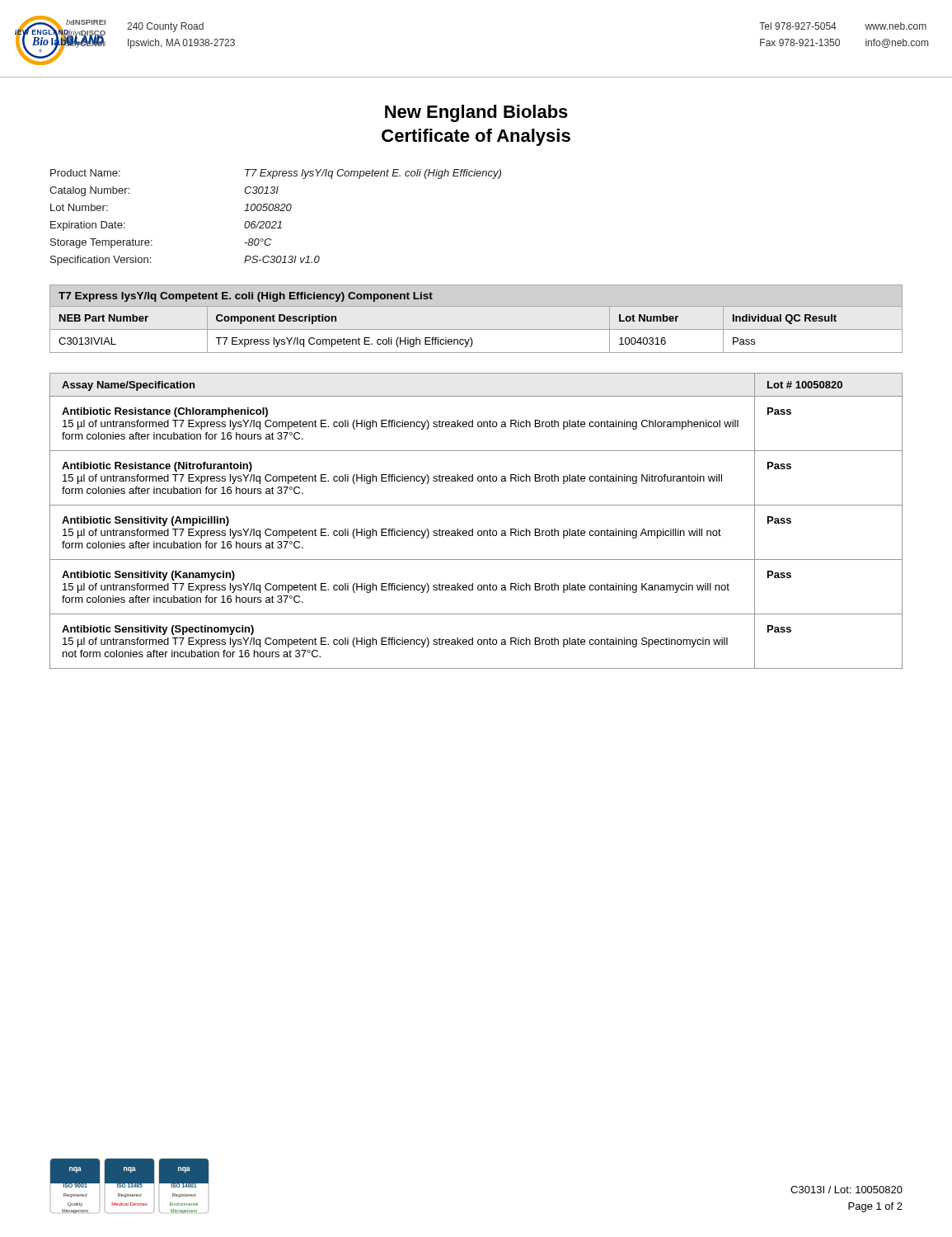The image size is (952, 1237).
Task: Locate the table with the text "Lot # 10050820"
Action: click(x=476, y=521)
